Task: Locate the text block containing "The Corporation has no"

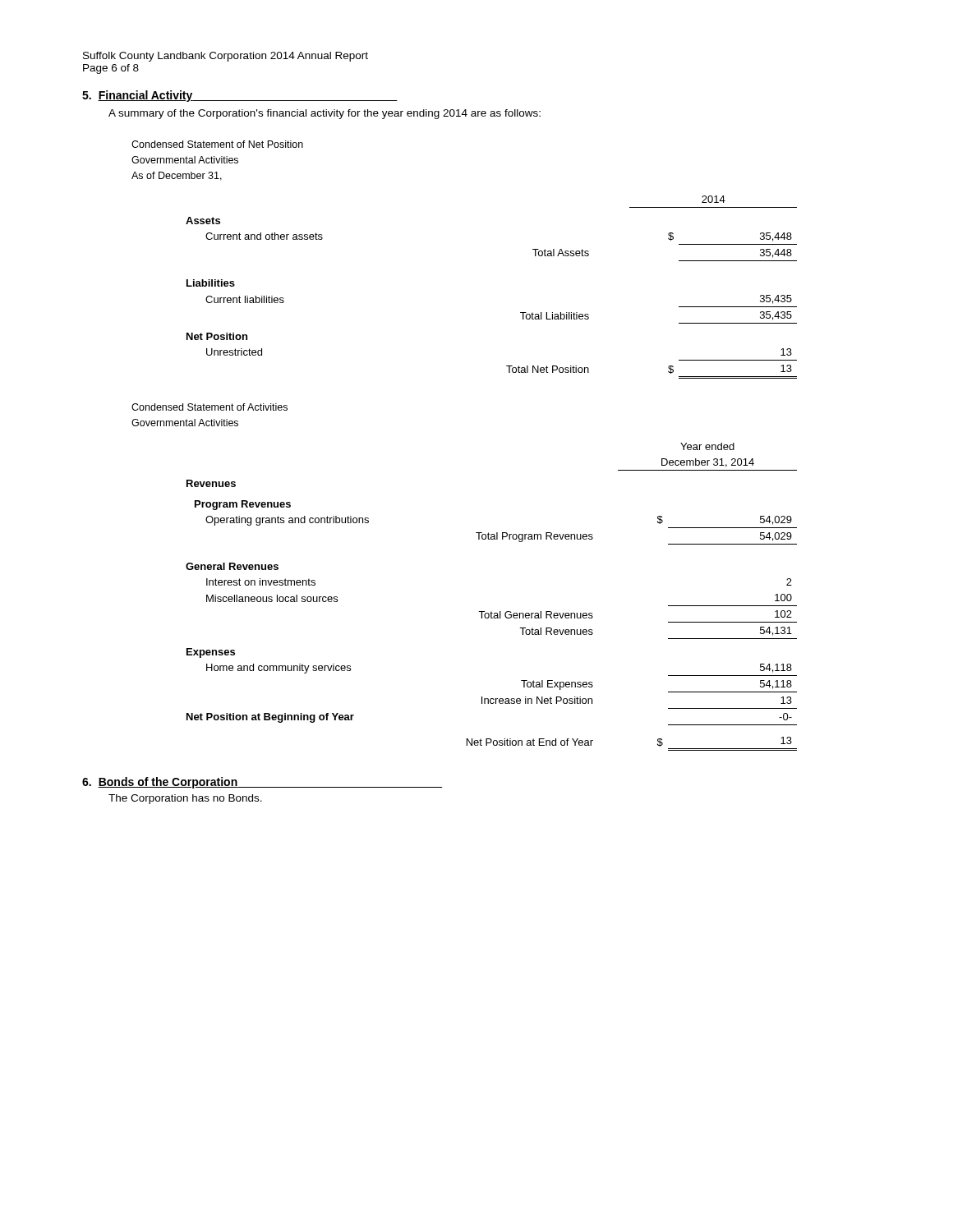Action: (x=186, y=798)
